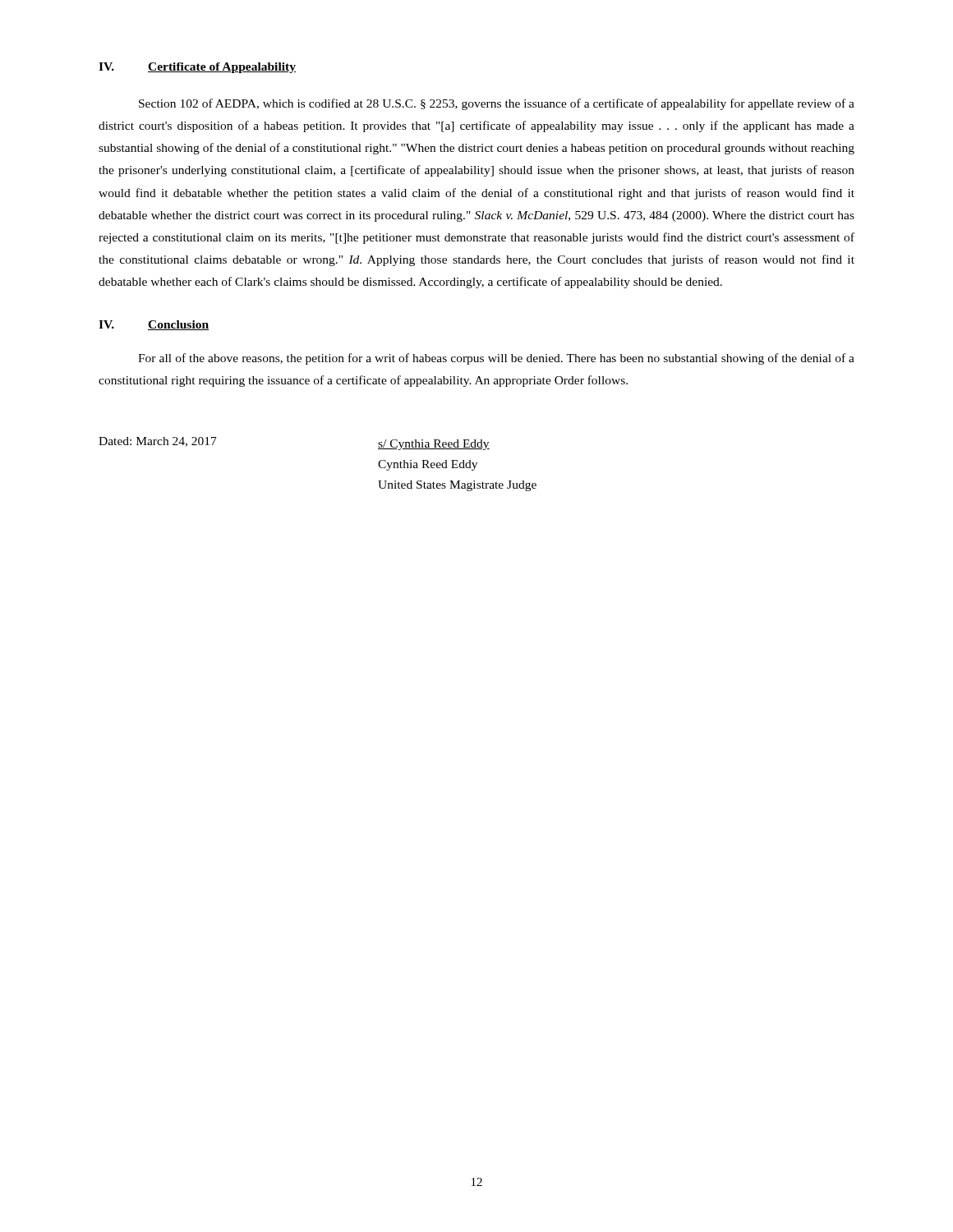Select the text block that says "s/ Cynthia Reed"
The width and height of the screenshot is (953, 1232).
click(x=457, y=464)
